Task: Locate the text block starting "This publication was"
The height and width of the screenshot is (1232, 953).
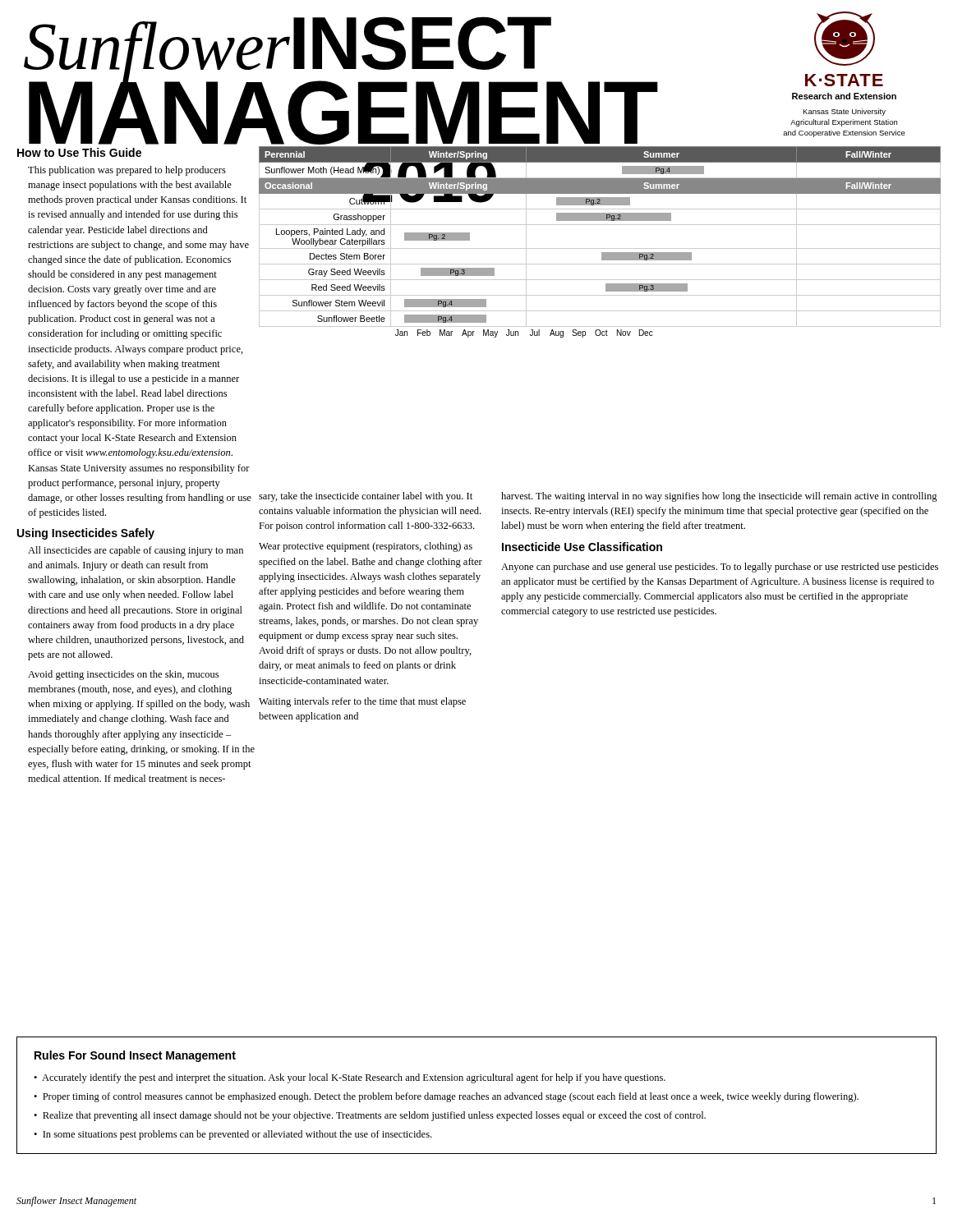Action: coord(141,341)
